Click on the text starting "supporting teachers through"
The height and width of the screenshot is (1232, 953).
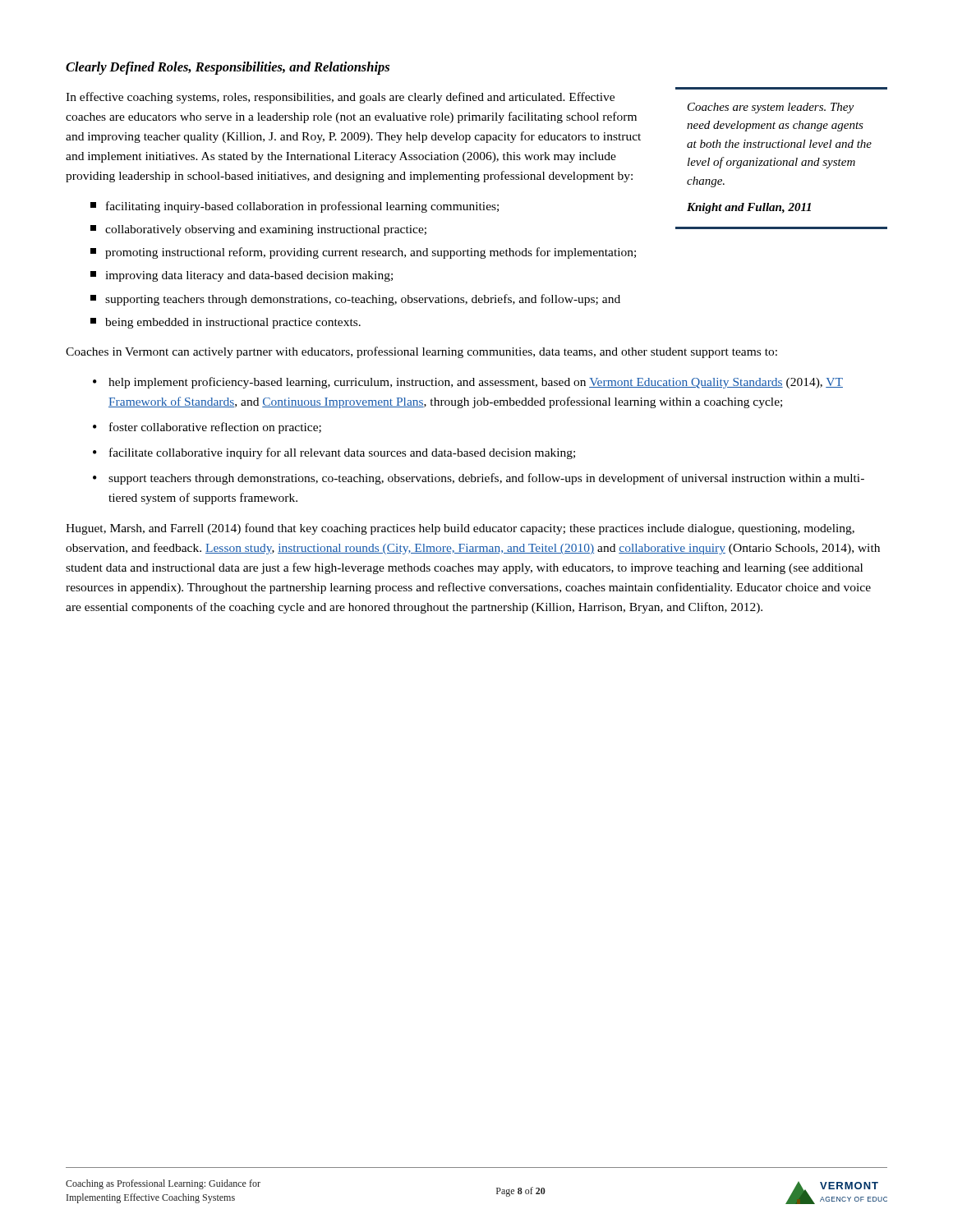coord(363,298)
